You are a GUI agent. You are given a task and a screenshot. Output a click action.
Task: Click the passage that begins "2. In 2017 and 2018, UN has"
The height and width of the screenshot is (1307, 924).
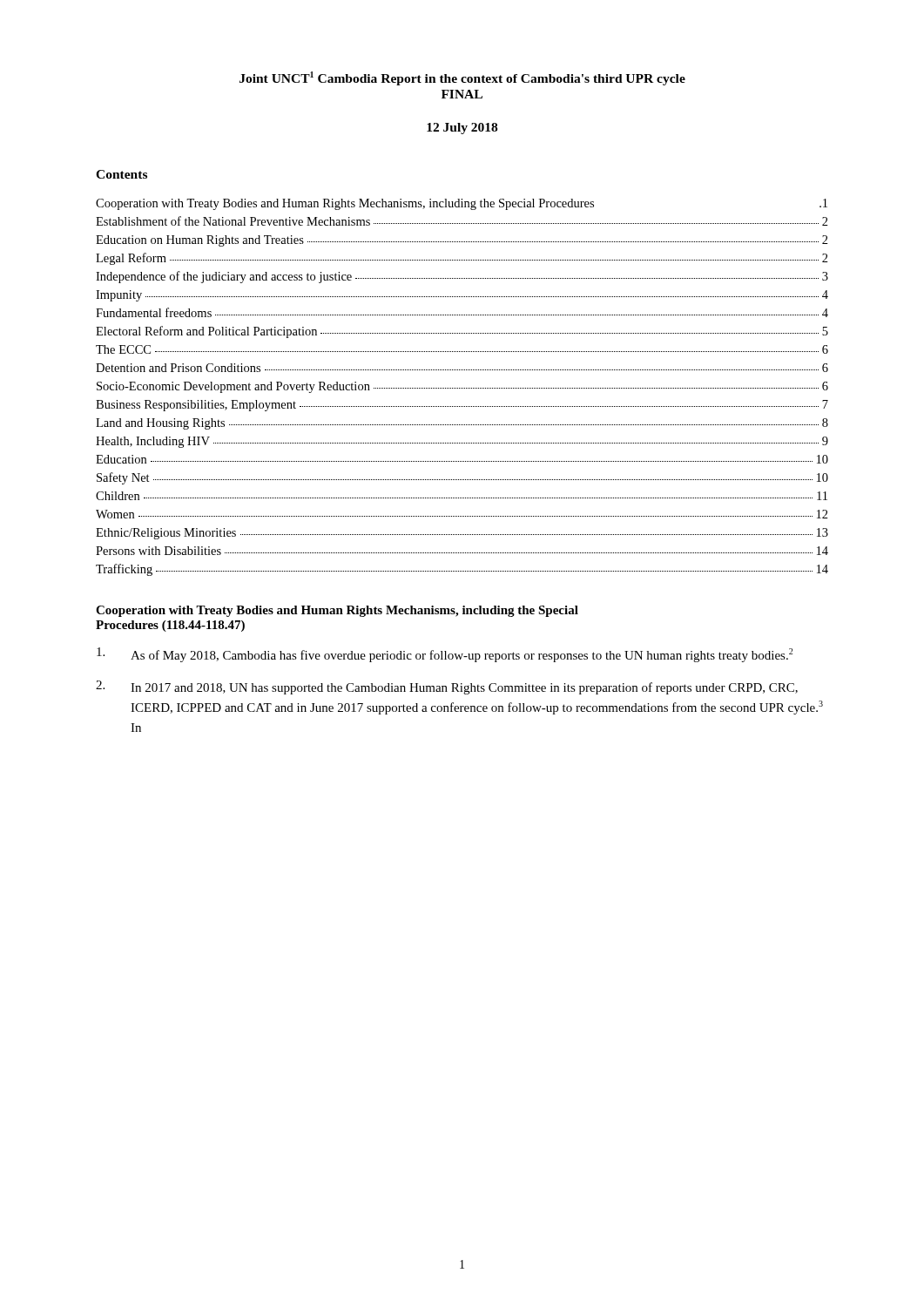coord(462,707)
